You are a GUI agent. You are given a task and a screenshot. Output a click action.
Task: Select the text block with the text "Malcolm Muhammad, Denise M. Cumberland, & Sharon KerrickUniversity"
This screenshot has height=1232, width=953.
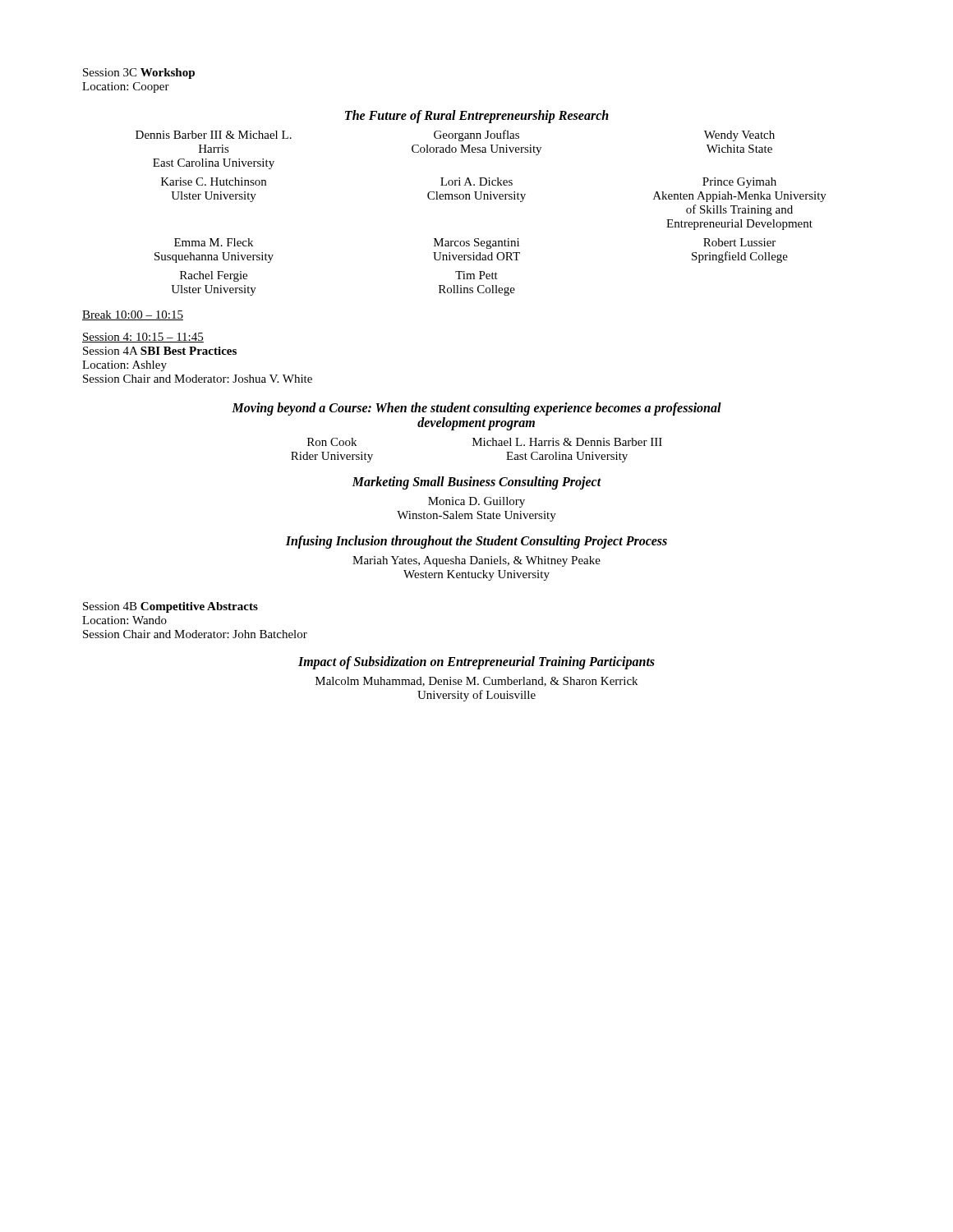click(476, 688)
